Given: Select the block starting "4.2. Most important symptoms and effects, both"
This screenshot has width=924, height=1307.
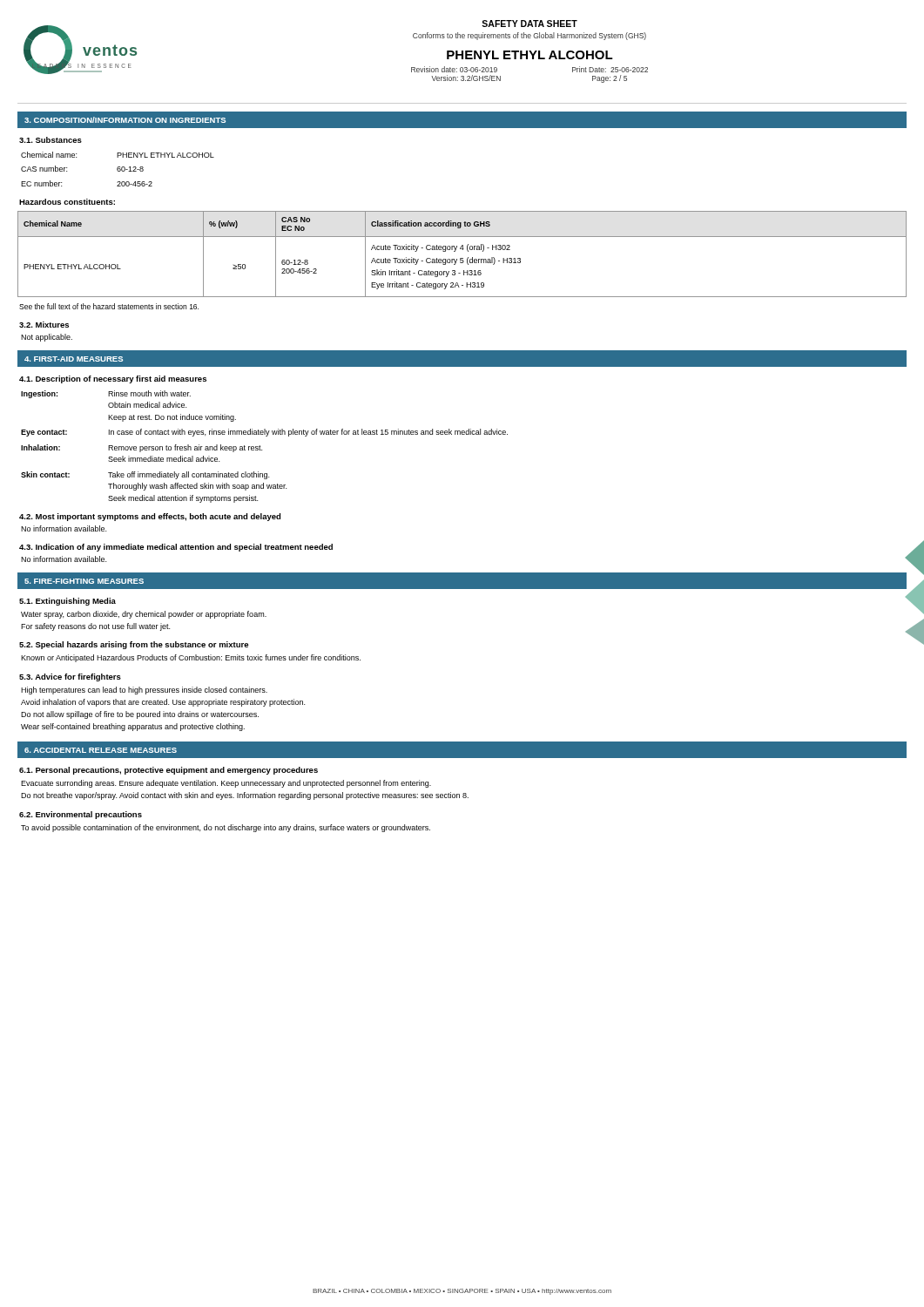Looking at the screenshot, I should click(x=150, y=516).
